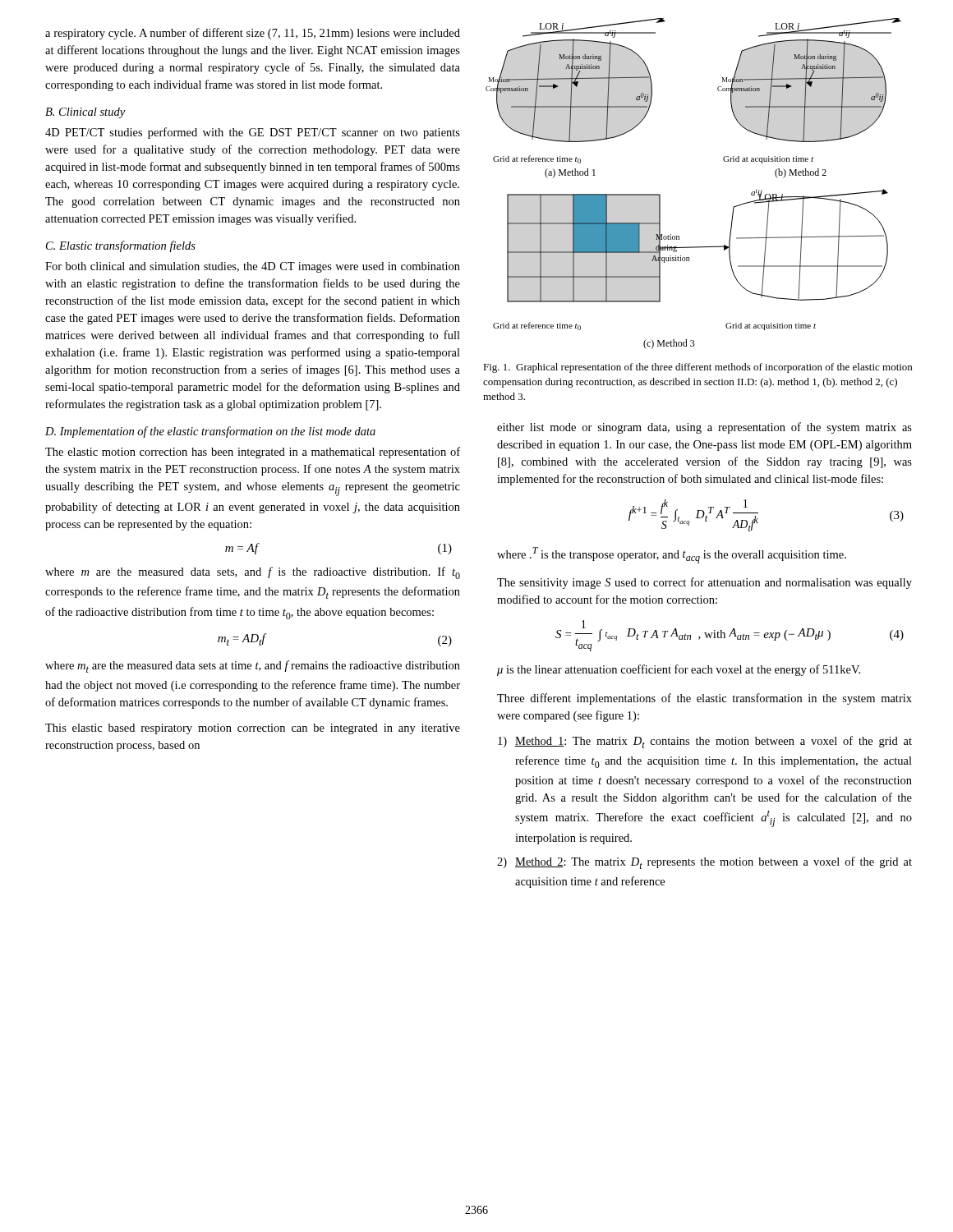Find the text block containing "For both clinical and simulation studies, the 4D"
The width and height of the screenshot is (953, 1232).
253,335
